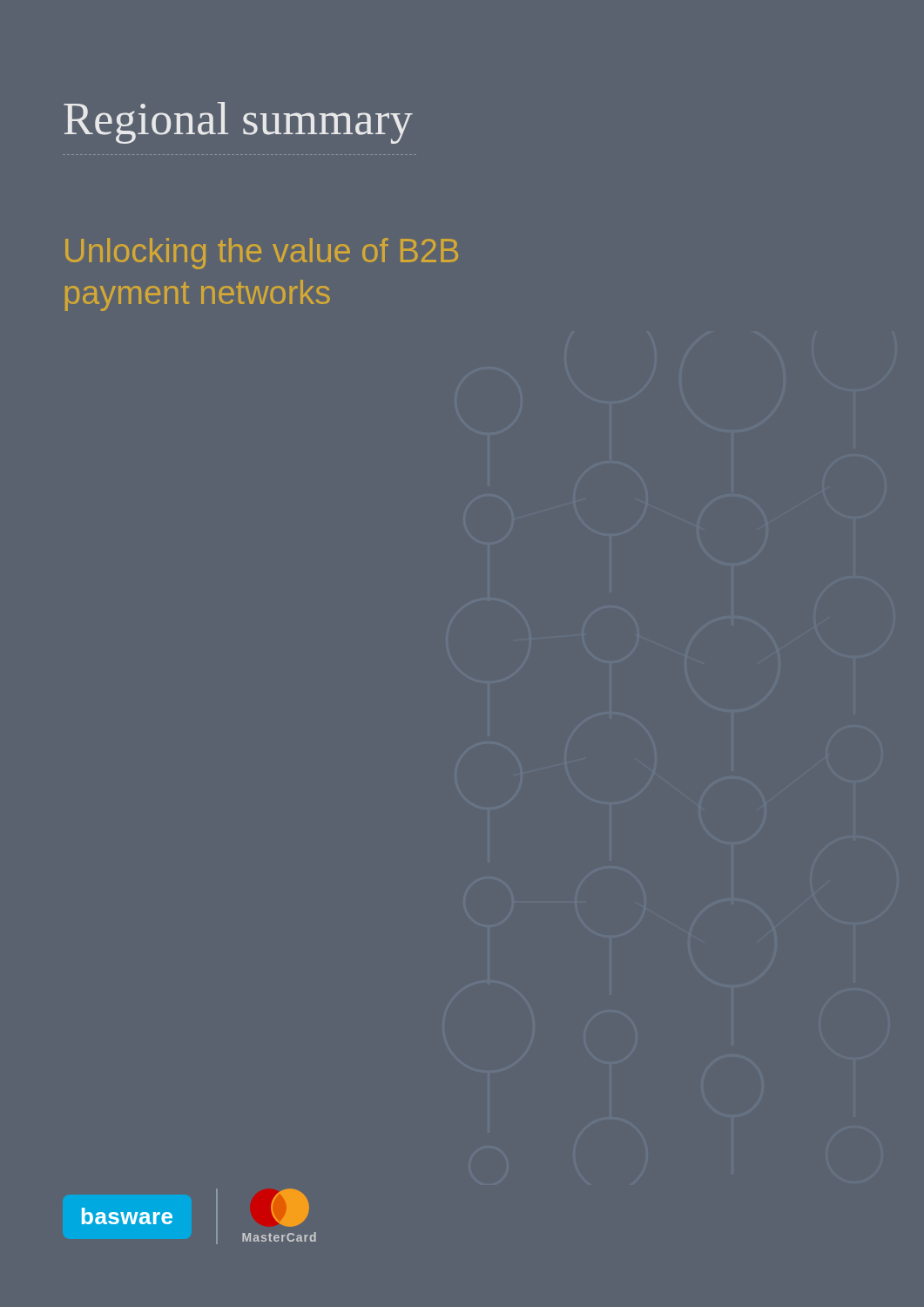This screenshot has height=1307, width=924.
Task: Find the illustration
Action: click(x=654, y=758)
